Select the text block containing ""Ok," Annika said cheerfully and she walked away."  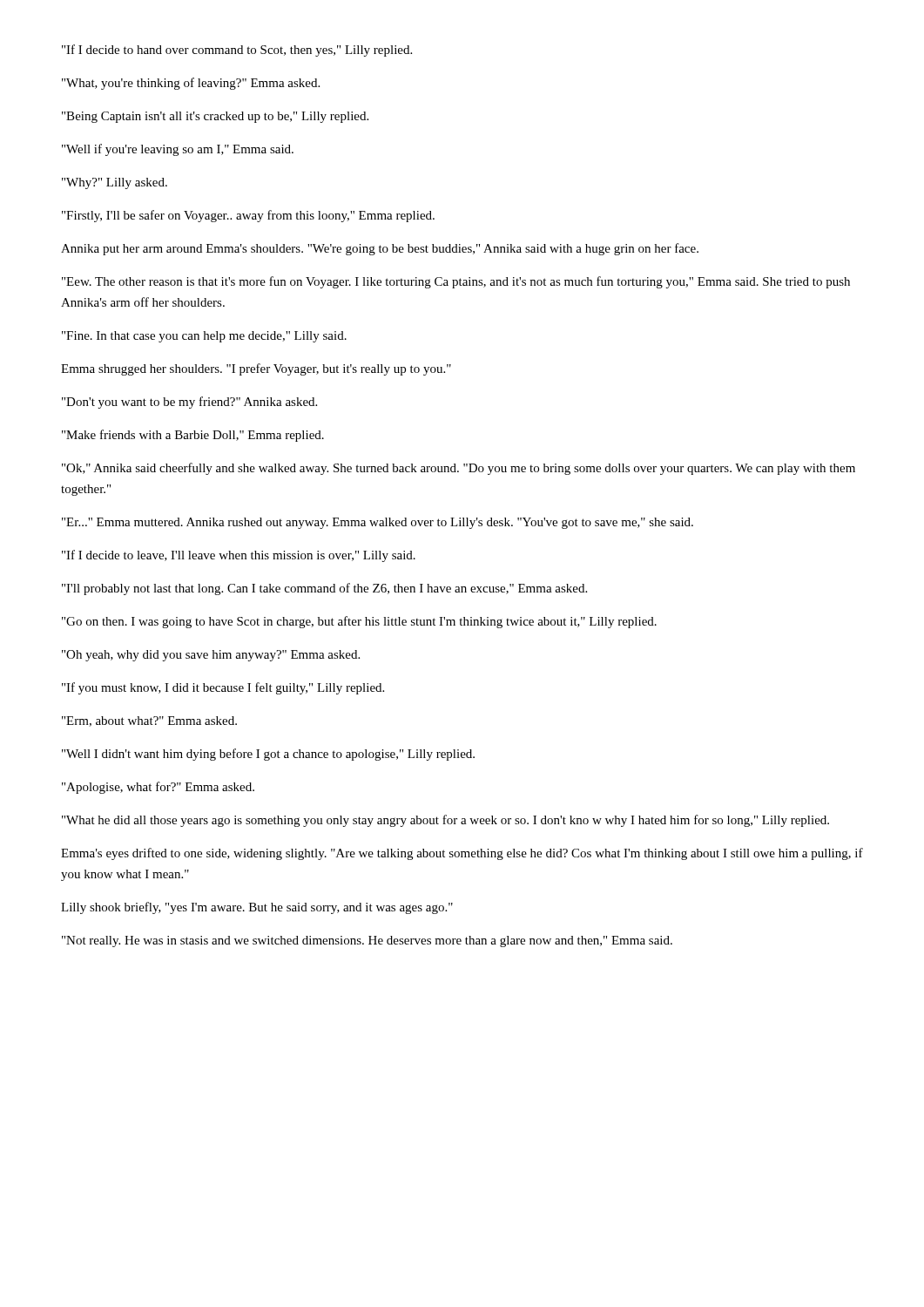458,478
